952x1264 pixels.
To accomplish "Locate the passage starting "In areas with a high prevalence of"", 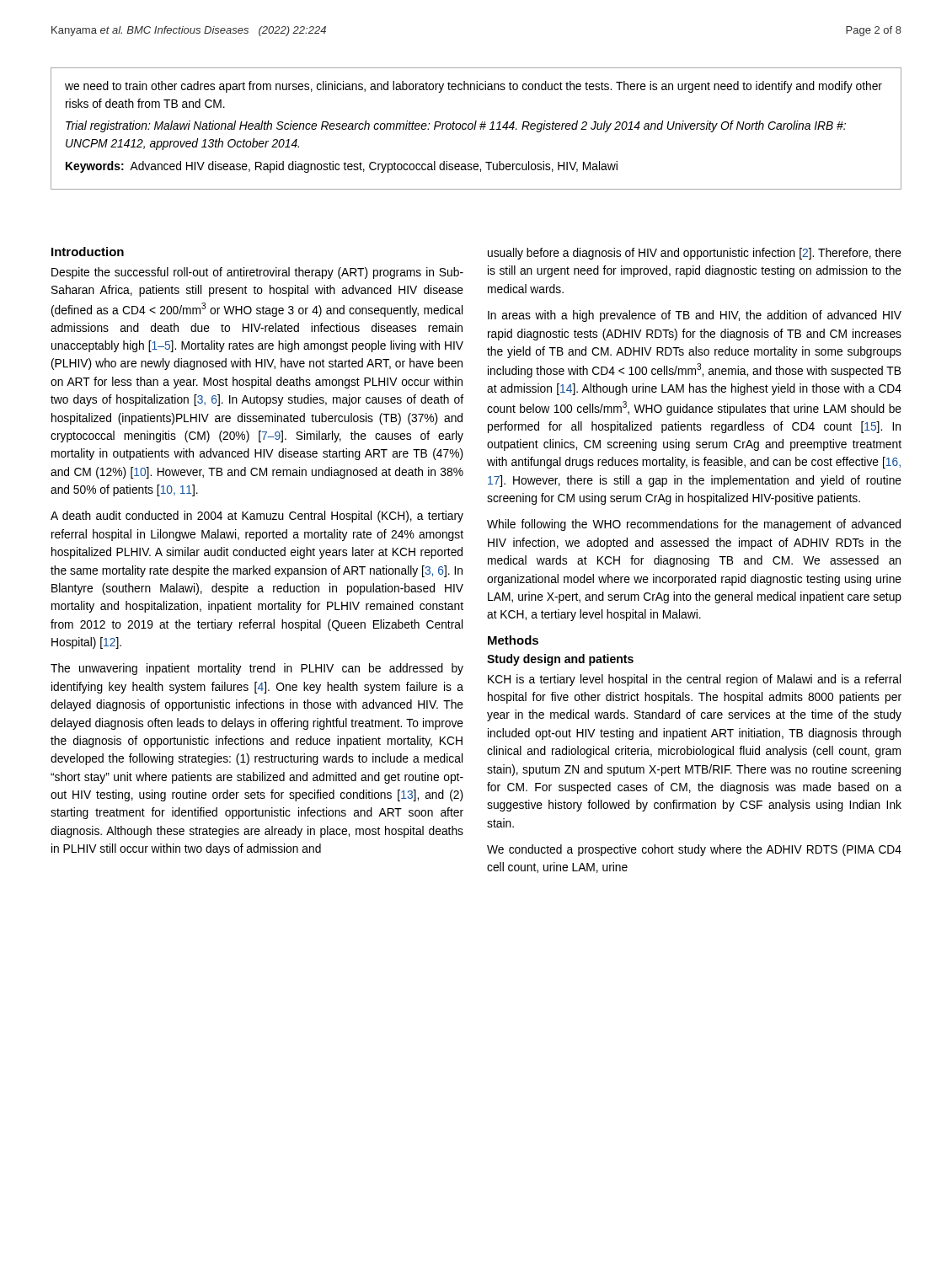I will [x=694, y=407].
